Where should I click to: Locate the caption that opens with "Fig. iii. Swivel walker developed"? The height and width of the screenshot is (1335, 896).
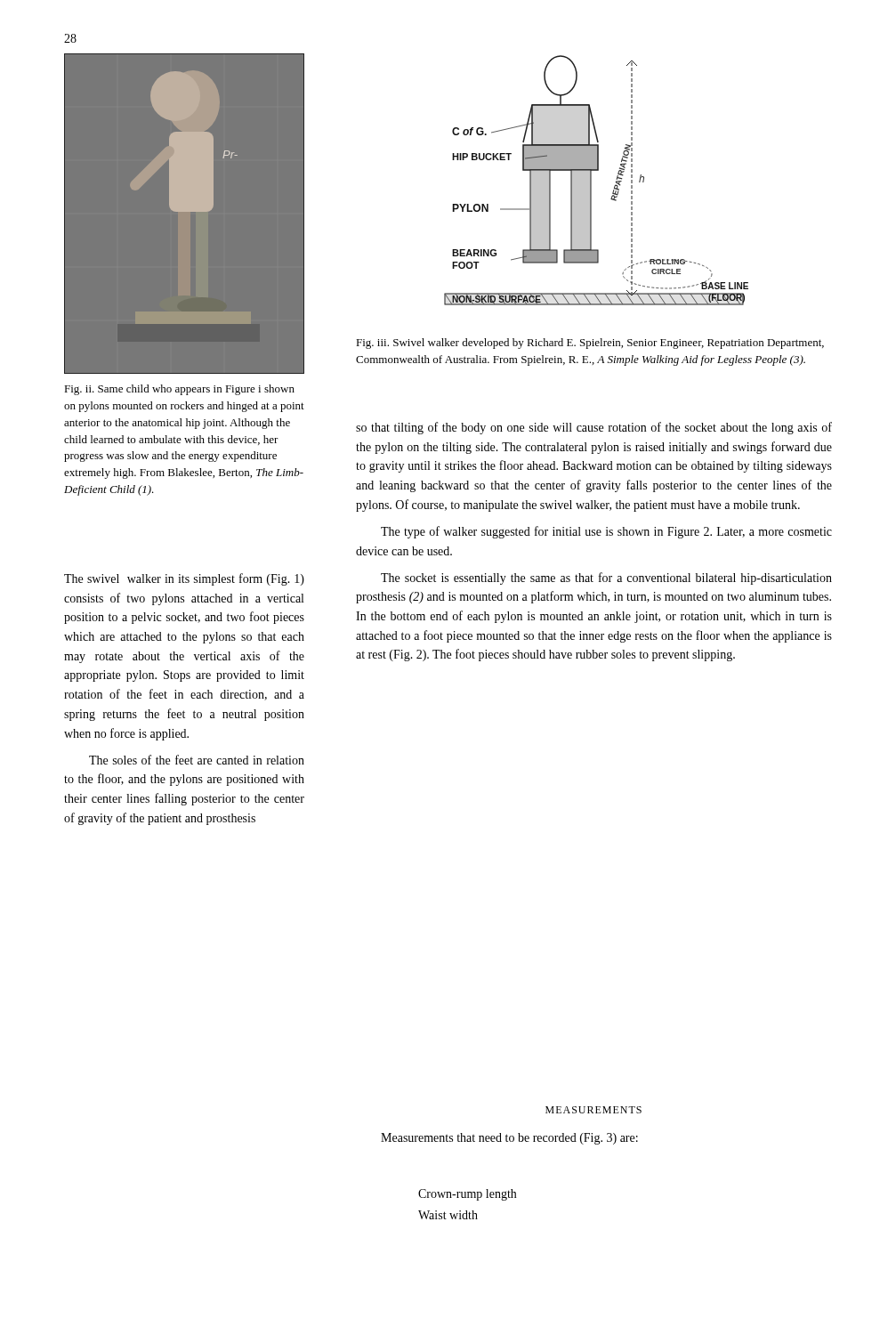pyautogui.click(x=590, y=351)
